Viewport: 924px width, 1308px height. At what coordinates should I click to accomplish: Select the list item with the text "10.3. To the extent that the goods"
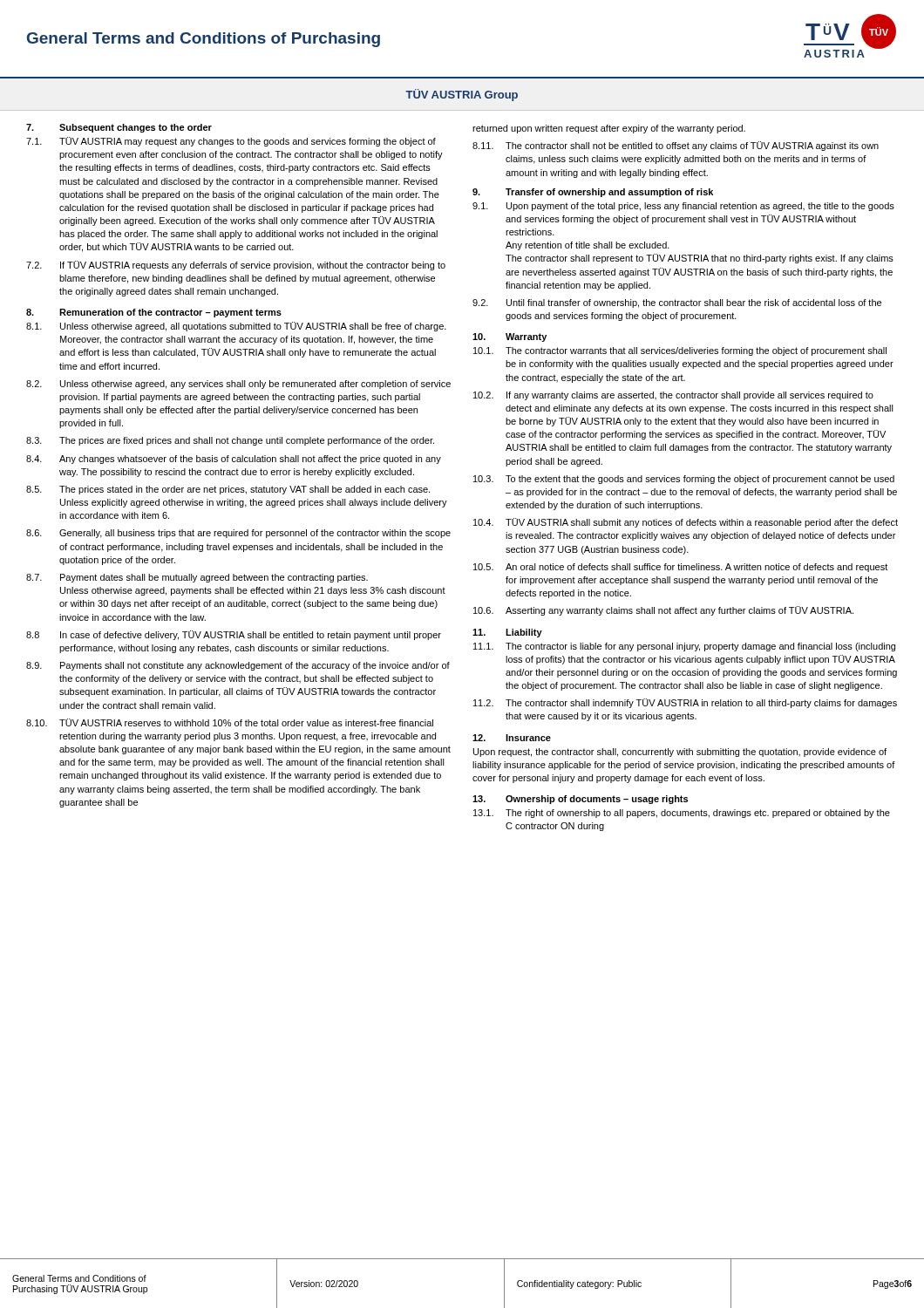(685, 492)
